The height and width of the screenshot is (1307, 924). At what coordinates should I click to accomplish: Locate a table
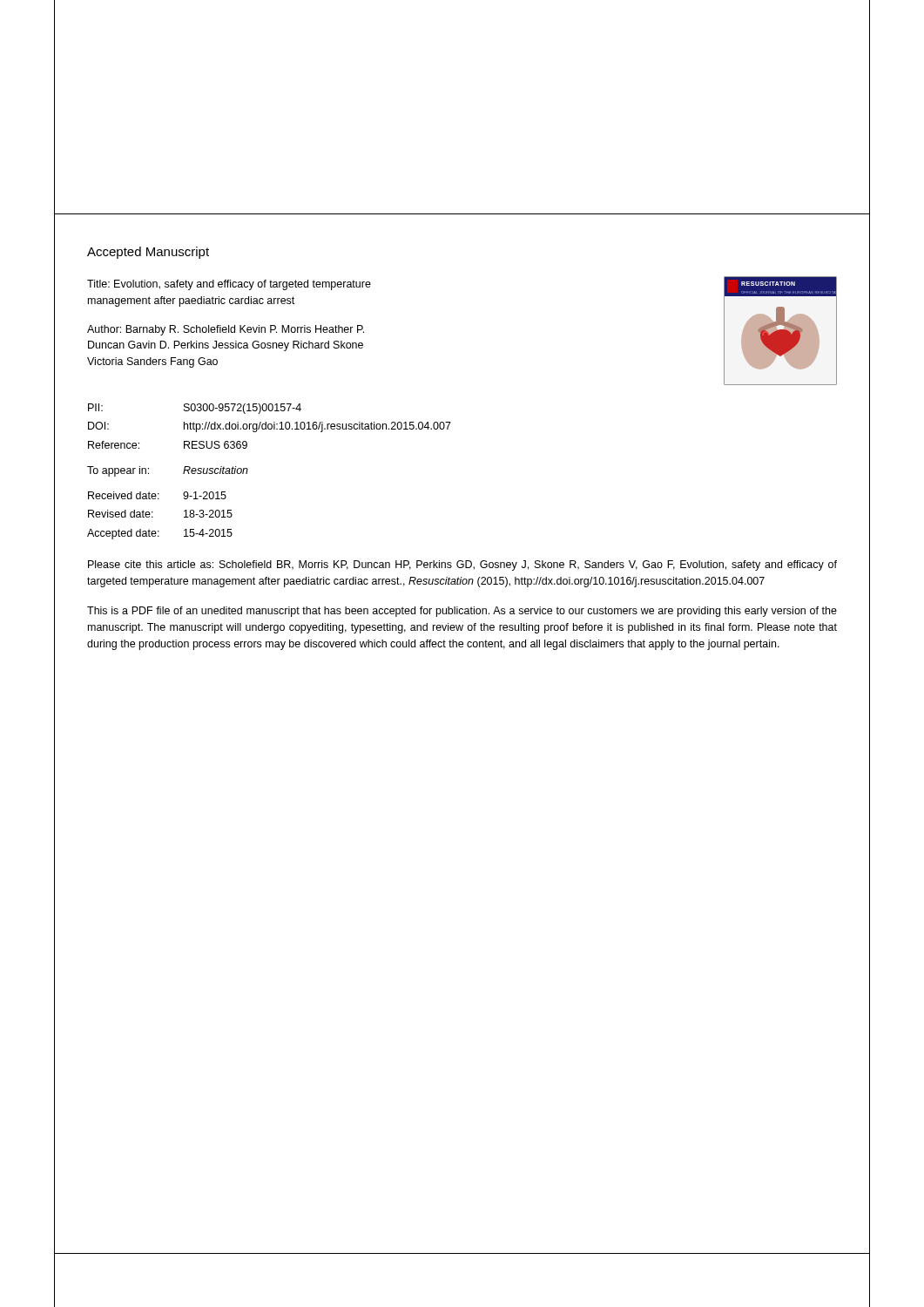pos(462,471)
